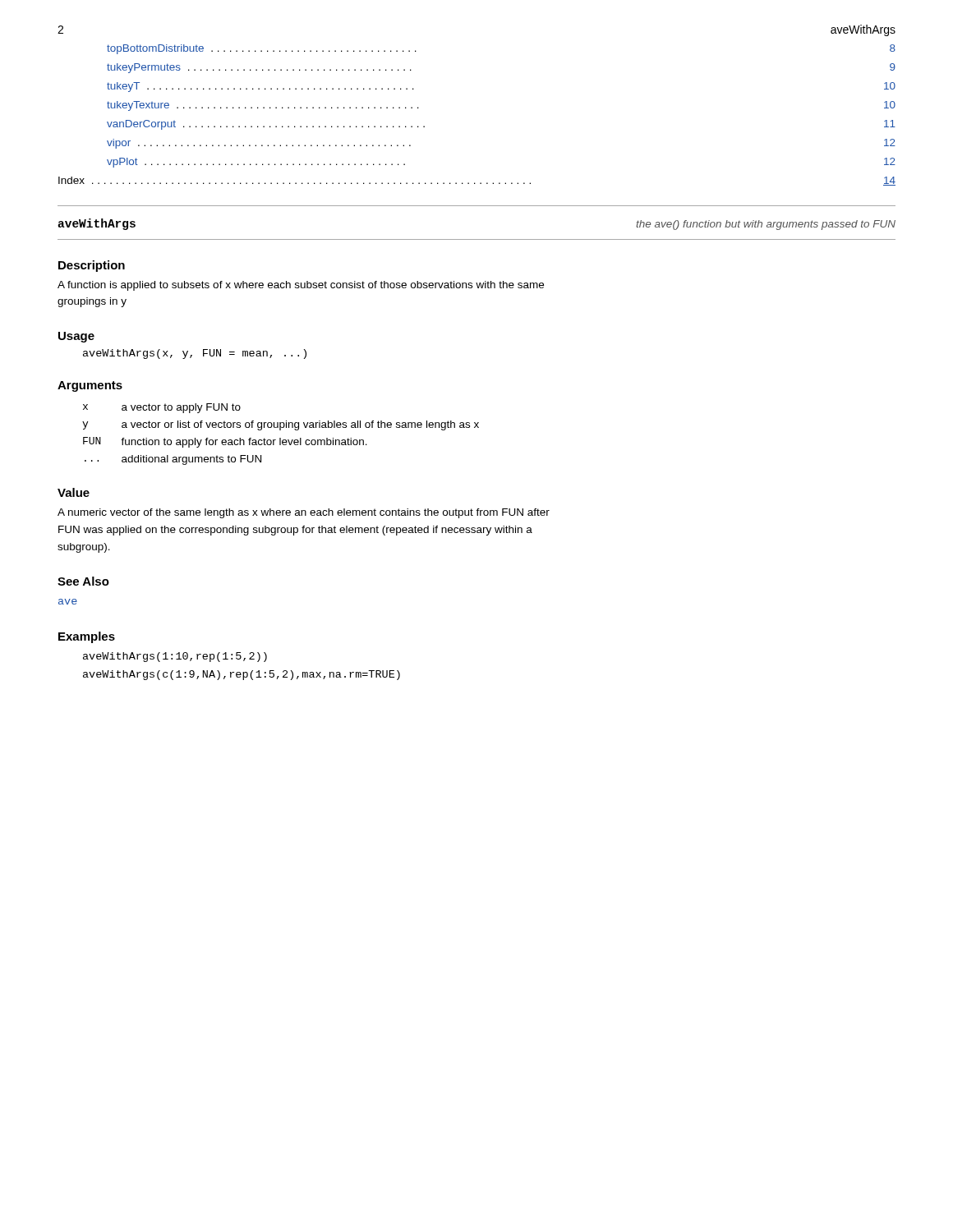
Task: Click on the table containing "Index . . . ."
Action: pos(476,181)
